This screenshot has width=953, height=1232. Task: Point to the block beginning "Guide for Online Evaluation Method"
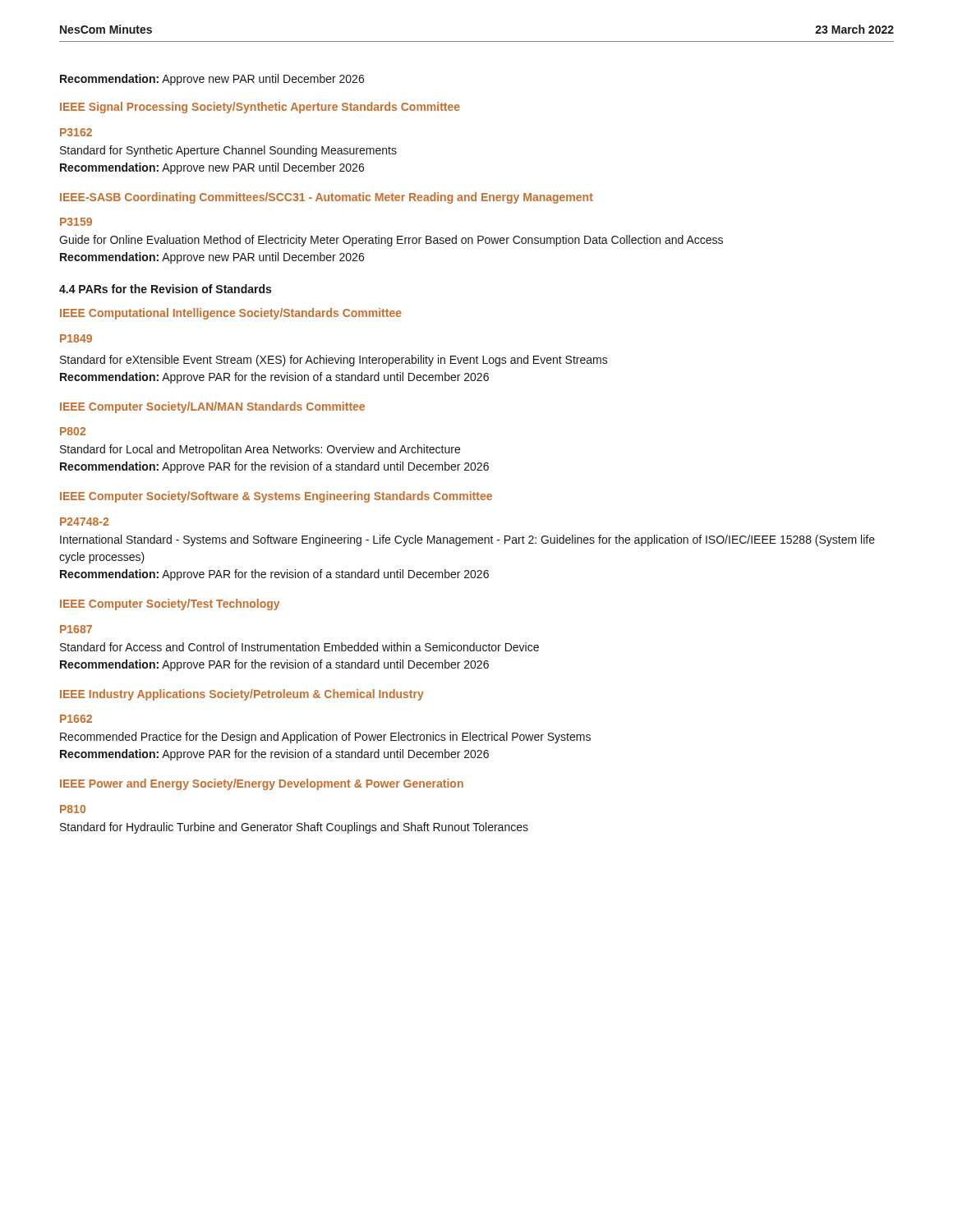391,249
